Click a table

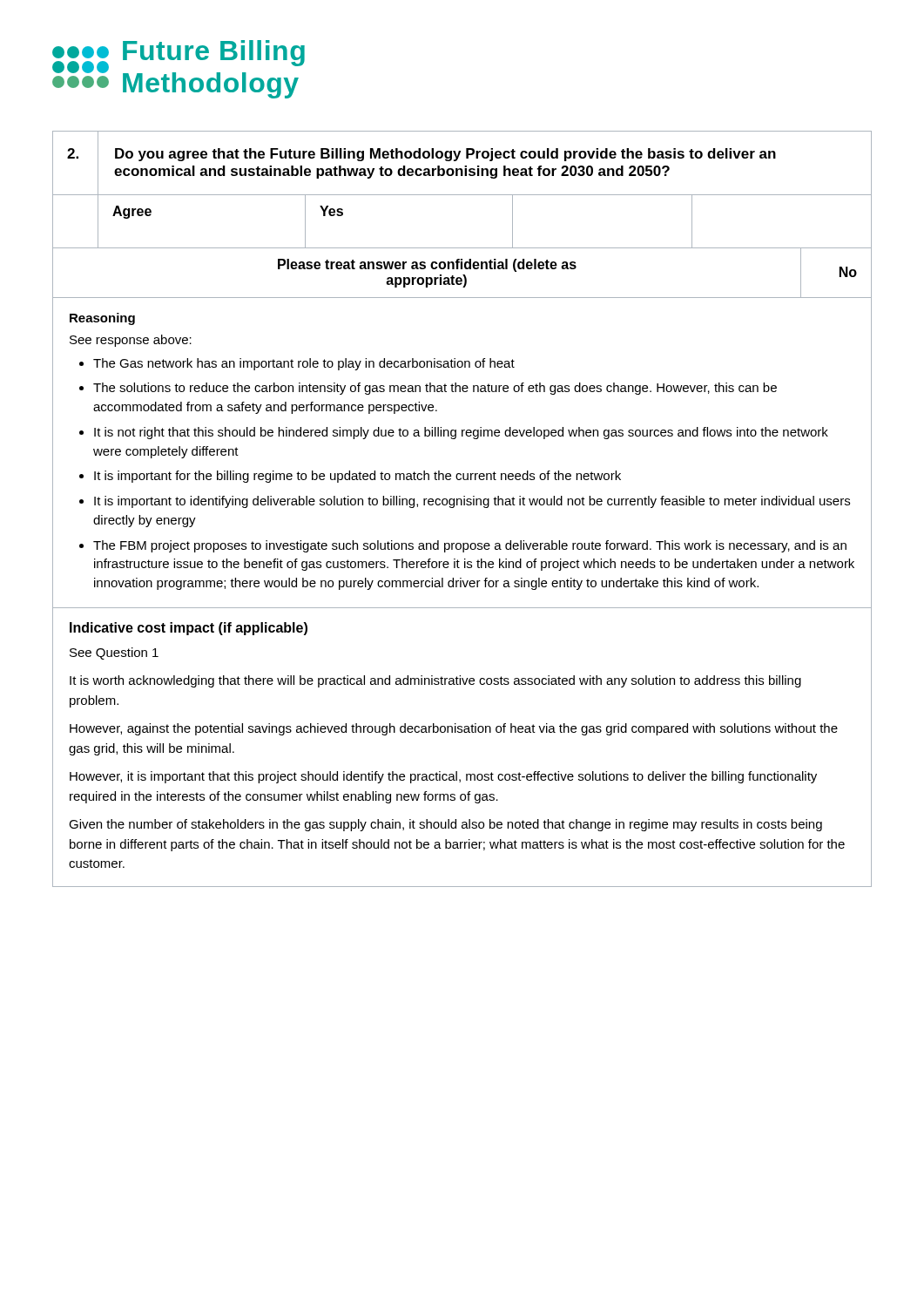(x=462, y=163)
